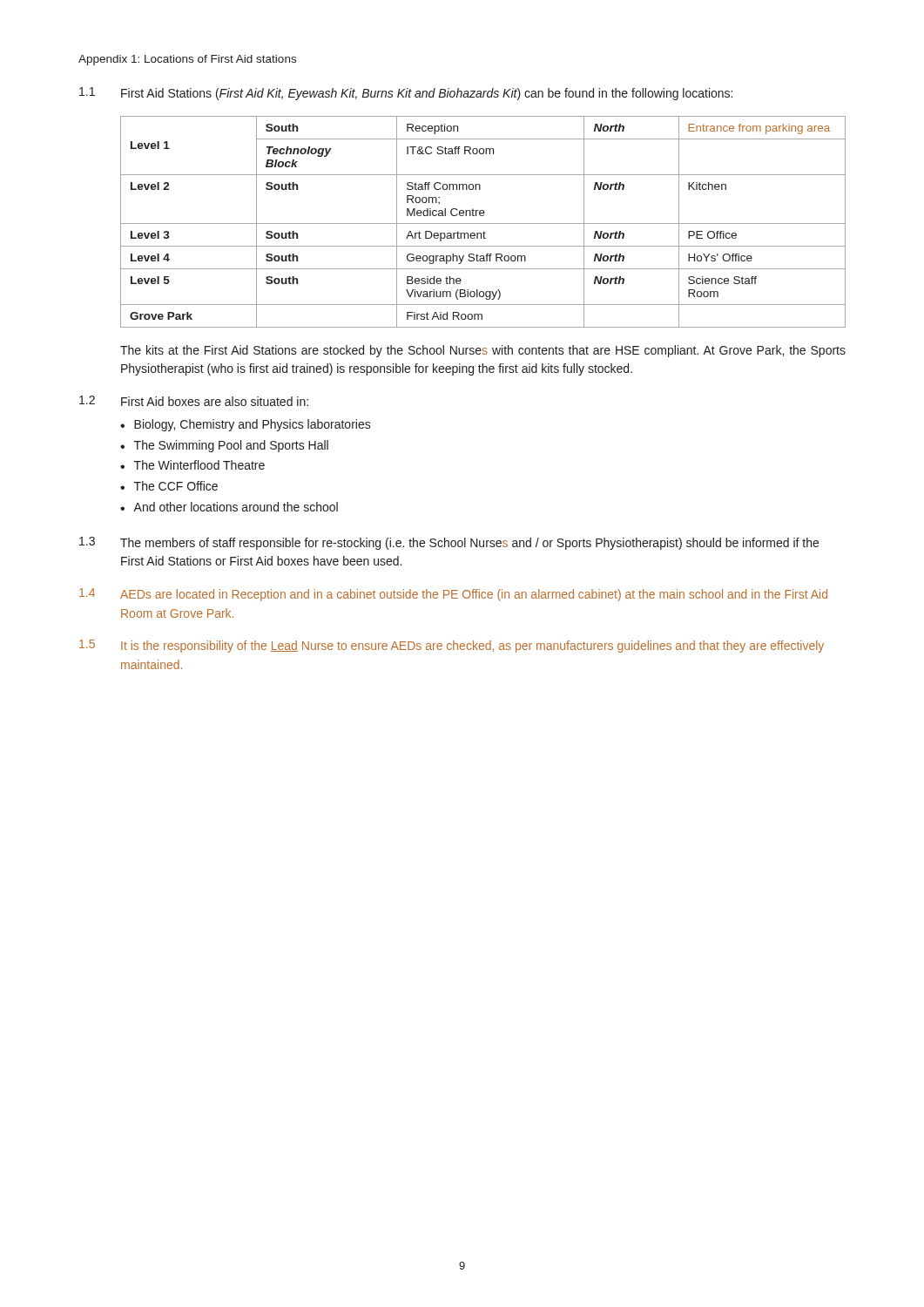This screenshot has height=1307, width=924.
Task: Find the list item with the text "And other locations around the school"
Action: pos(236,507)
